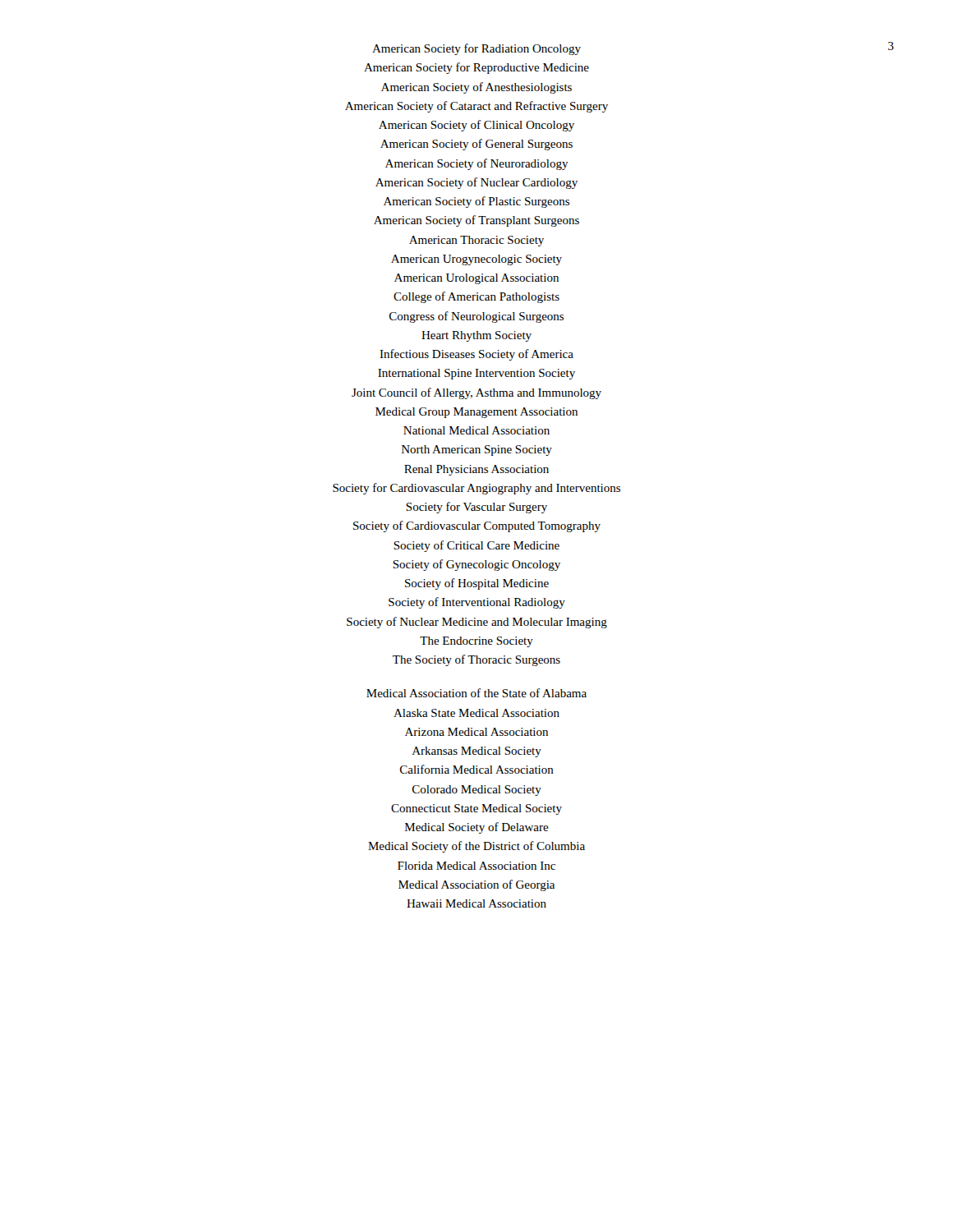This screenshot has height=1232, width=953.
Task: Find the list item with the text "American Urological Association"
Action: pyautogui.click(x=476, y=278)
